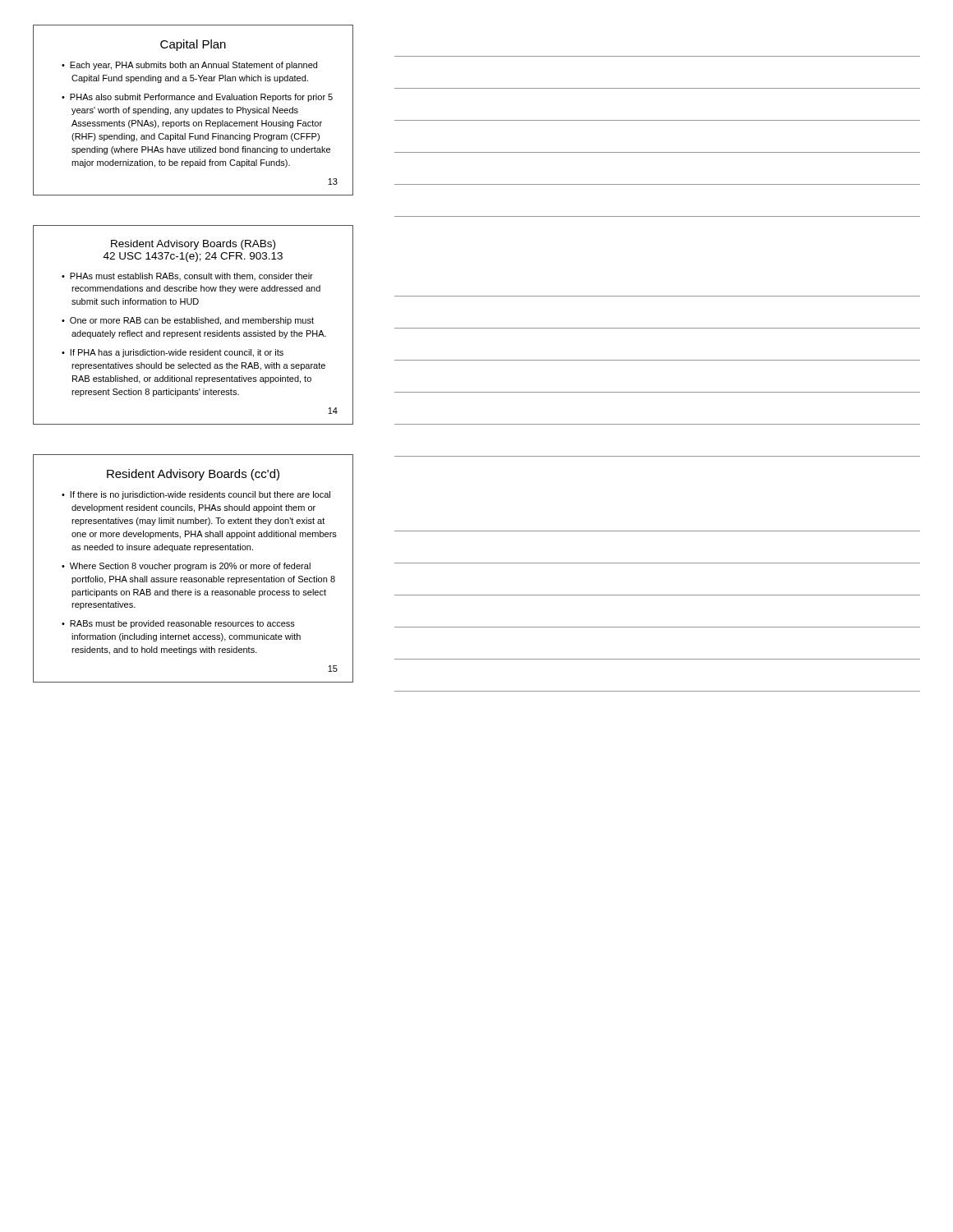The image size is (953, 1232).
Task: Locate the passage starting "If PHA has a"
Action: [x=198, y=372]
